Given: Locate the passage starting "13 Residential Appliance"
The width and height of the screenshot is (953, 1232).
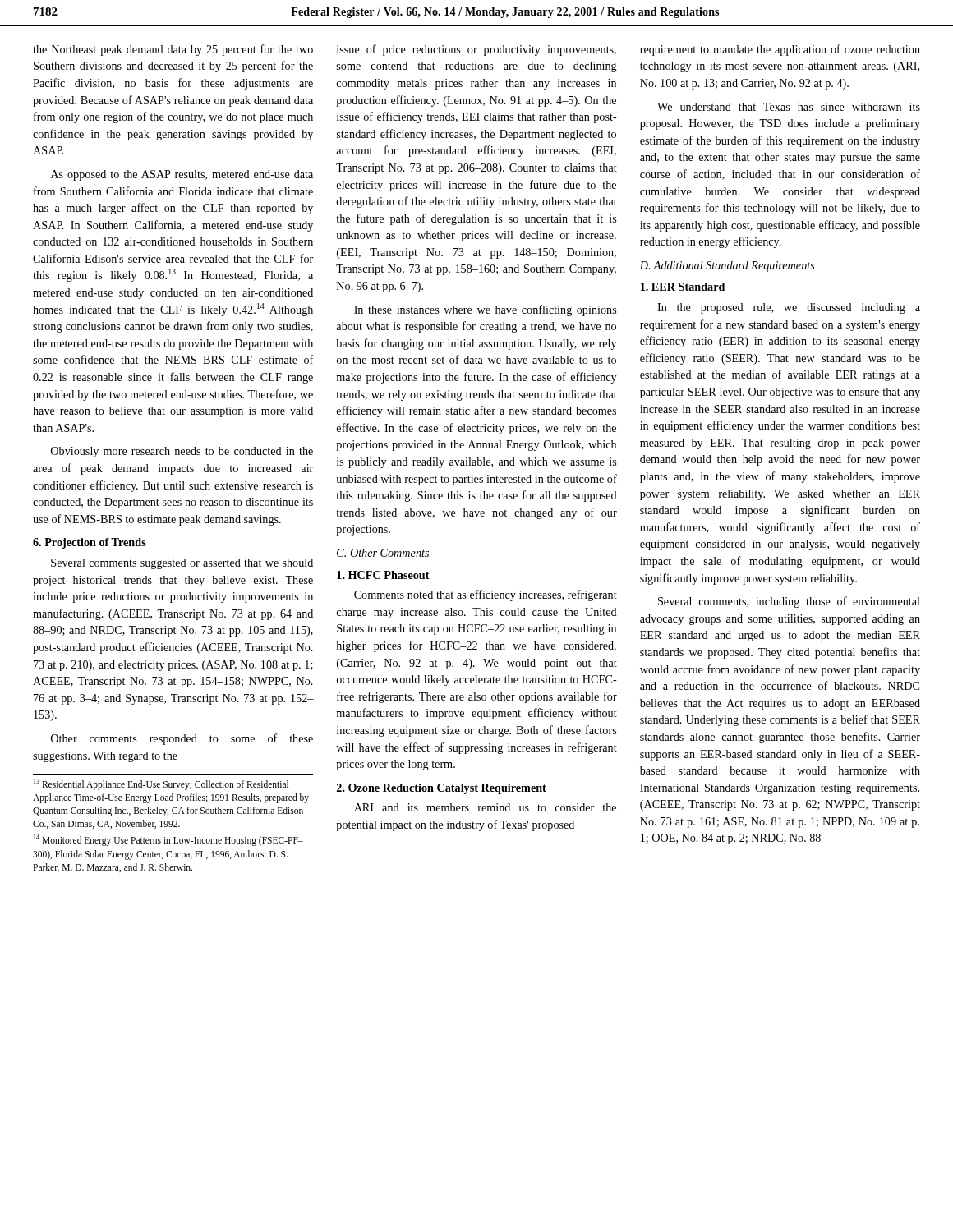Looking at the screenshot, I should (x=173, y=826).
